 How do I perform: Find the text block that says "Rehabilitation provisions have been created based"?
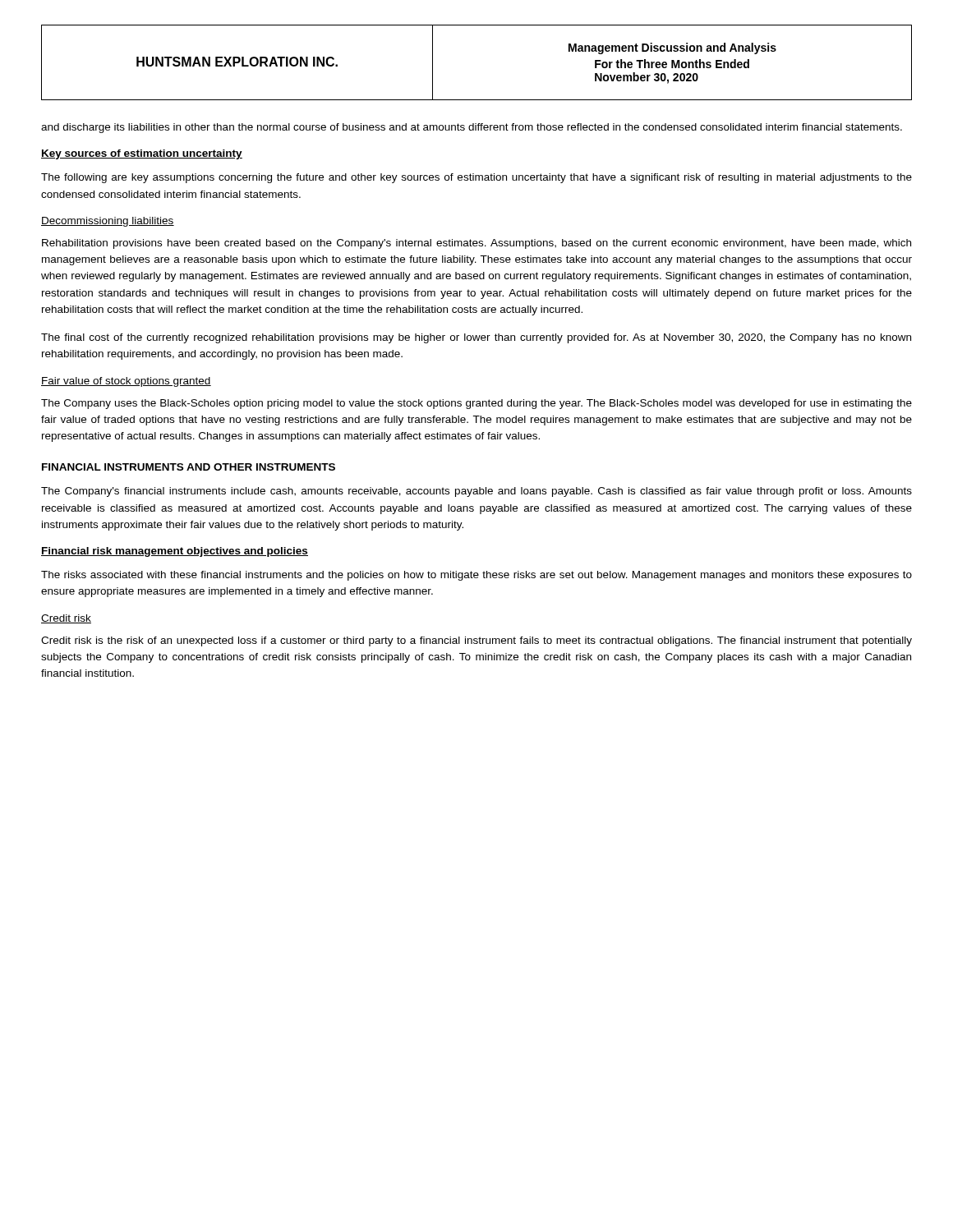[x=476, y=276]
